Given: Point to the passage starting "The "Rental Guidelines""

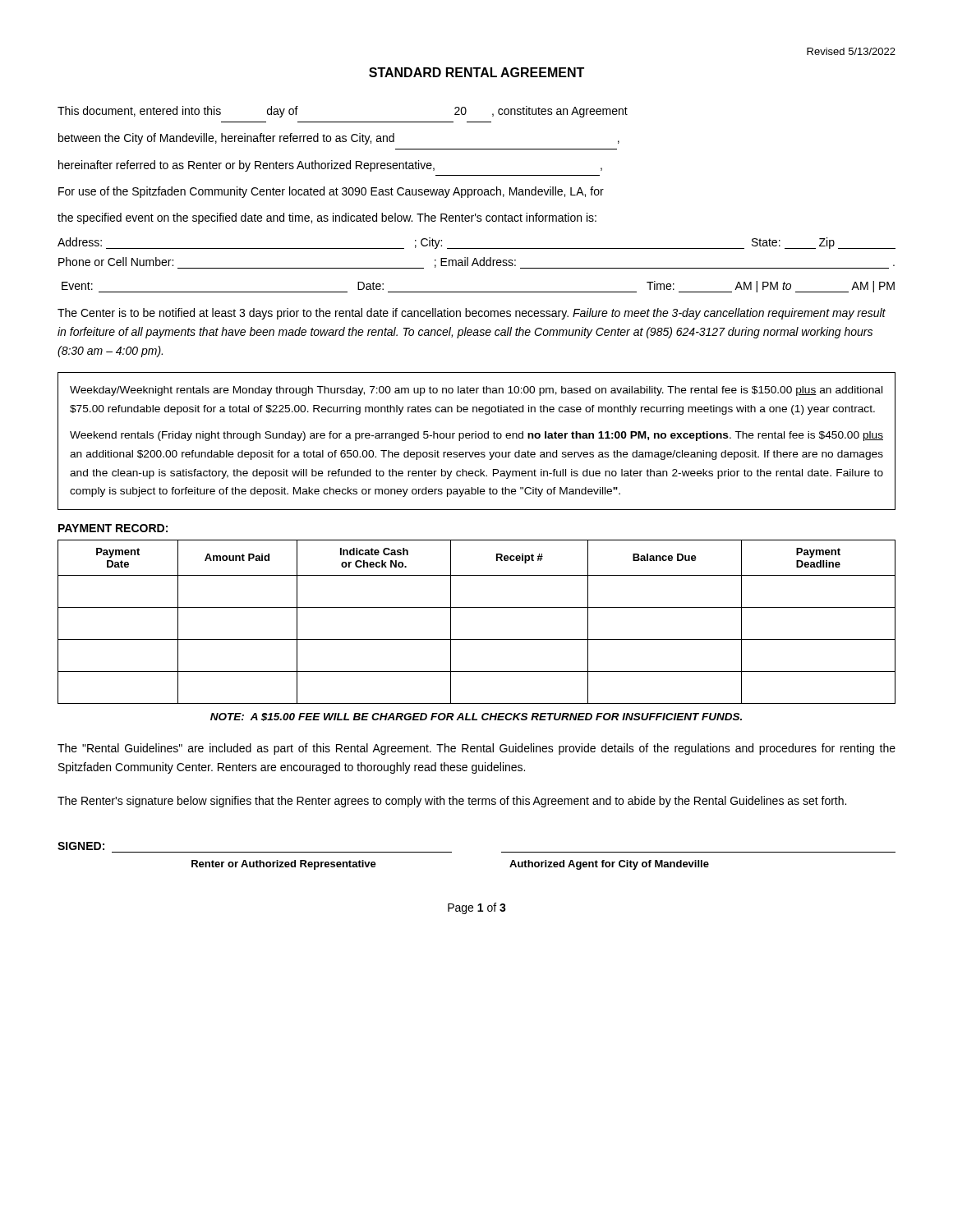Looking at the screenshot, I should (476, 758).
